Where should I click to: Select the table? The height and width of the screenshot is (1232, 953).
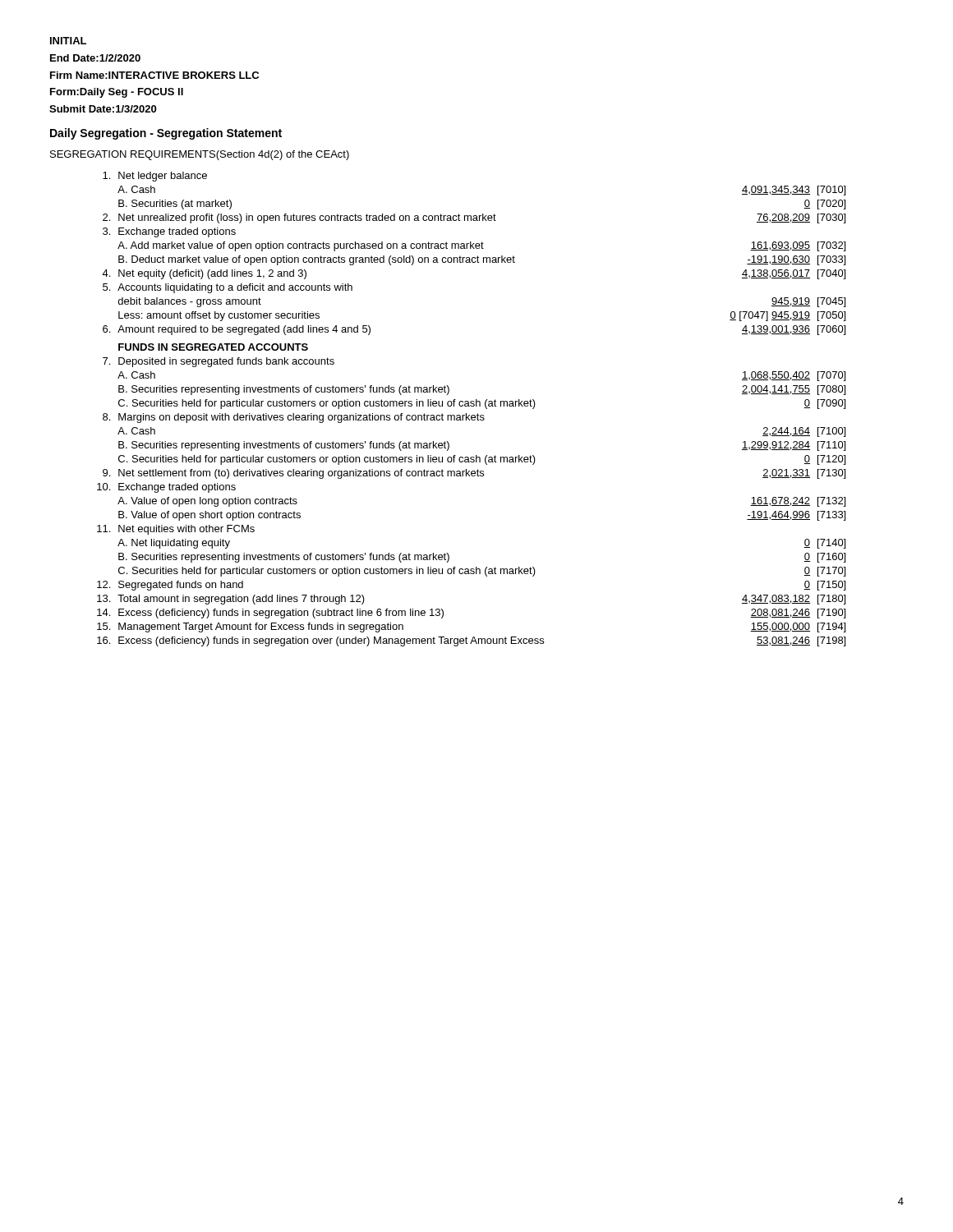[476, 408]
